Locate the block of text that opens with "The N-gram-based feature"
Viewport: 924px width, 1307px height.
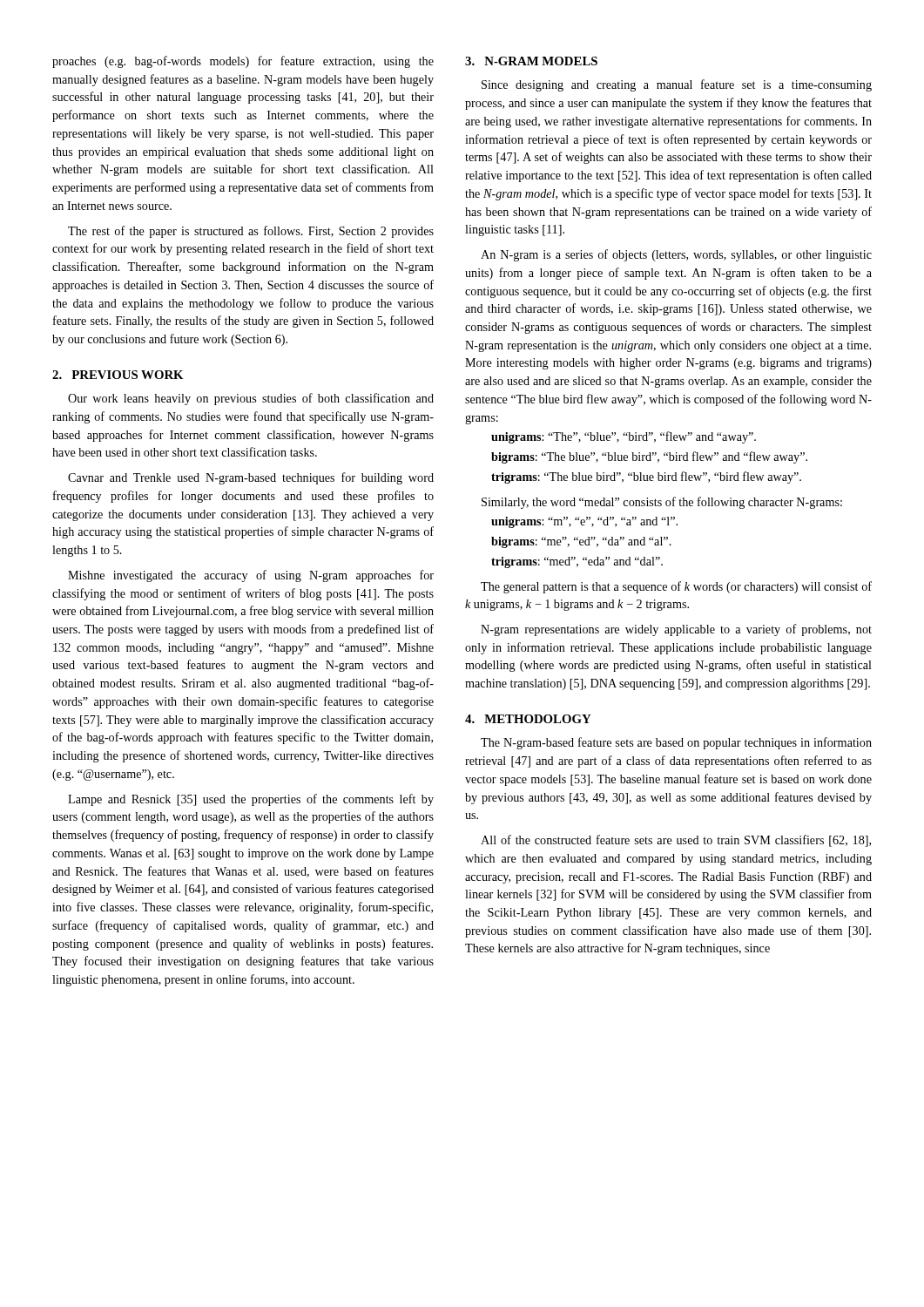tap(668, 779)
